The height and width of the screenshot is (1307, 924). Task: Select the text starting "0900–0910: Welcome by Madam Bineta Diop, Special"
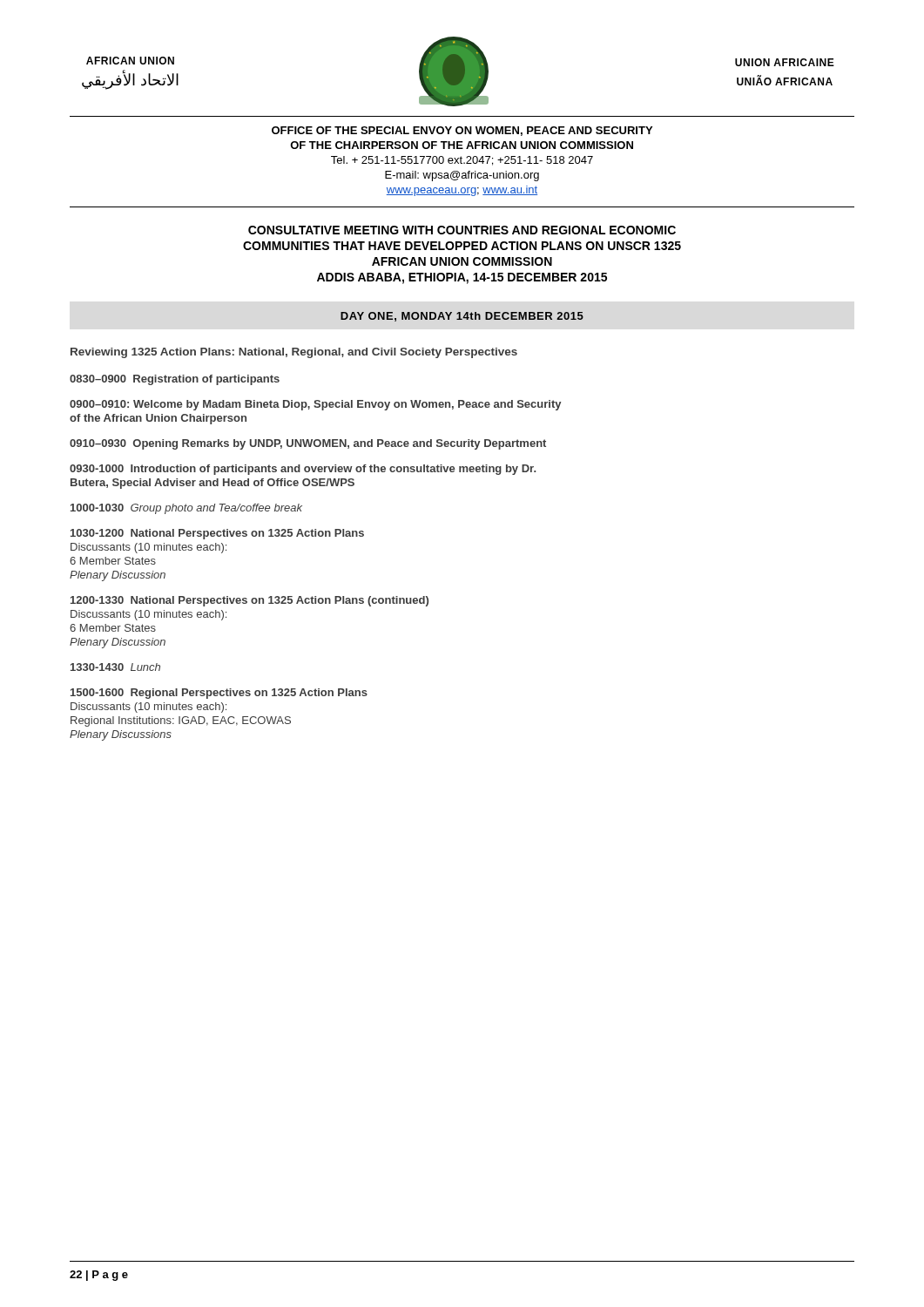462,411
